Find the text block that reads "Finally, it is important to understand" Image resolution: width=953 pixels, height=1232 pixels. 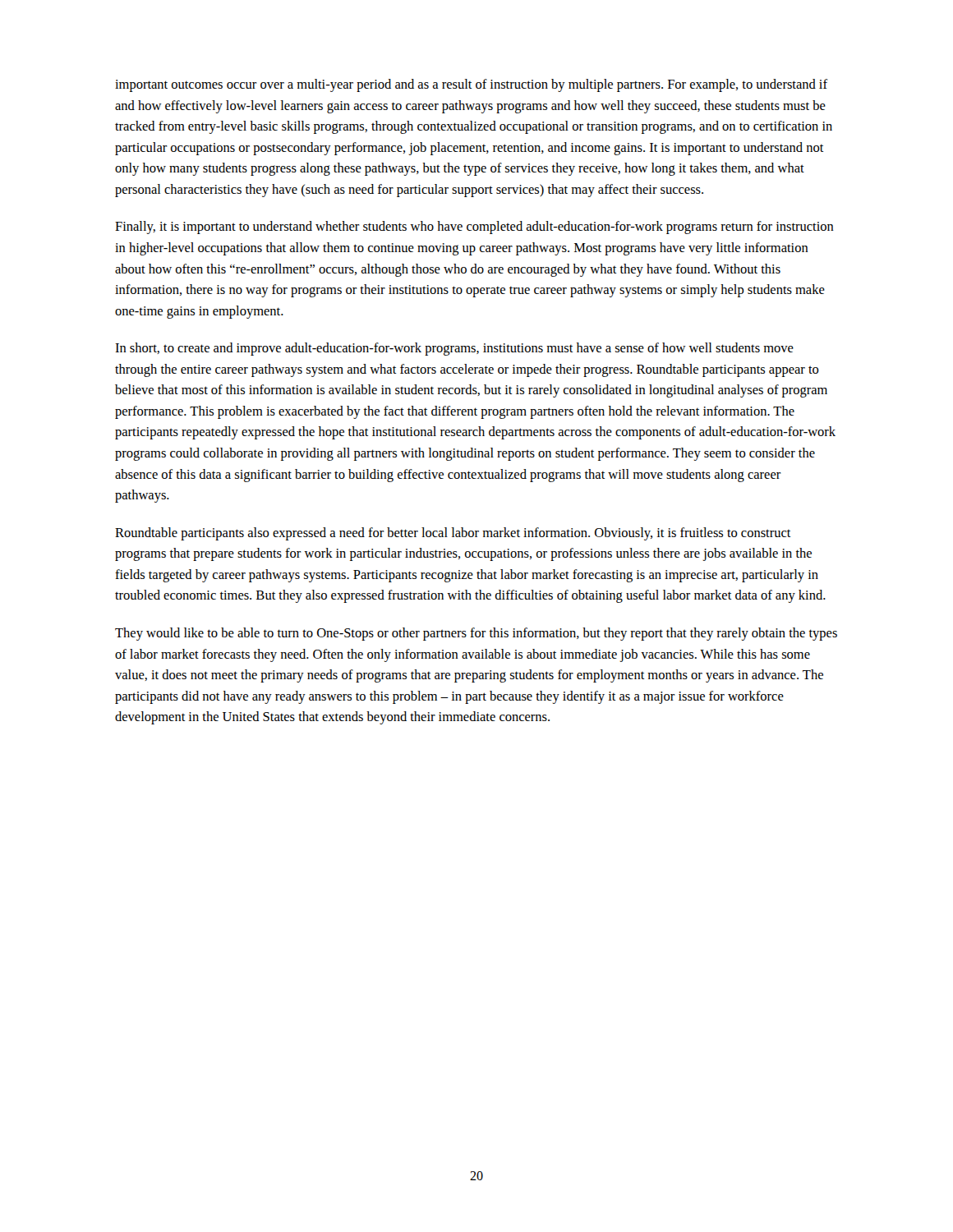(474, 269)
